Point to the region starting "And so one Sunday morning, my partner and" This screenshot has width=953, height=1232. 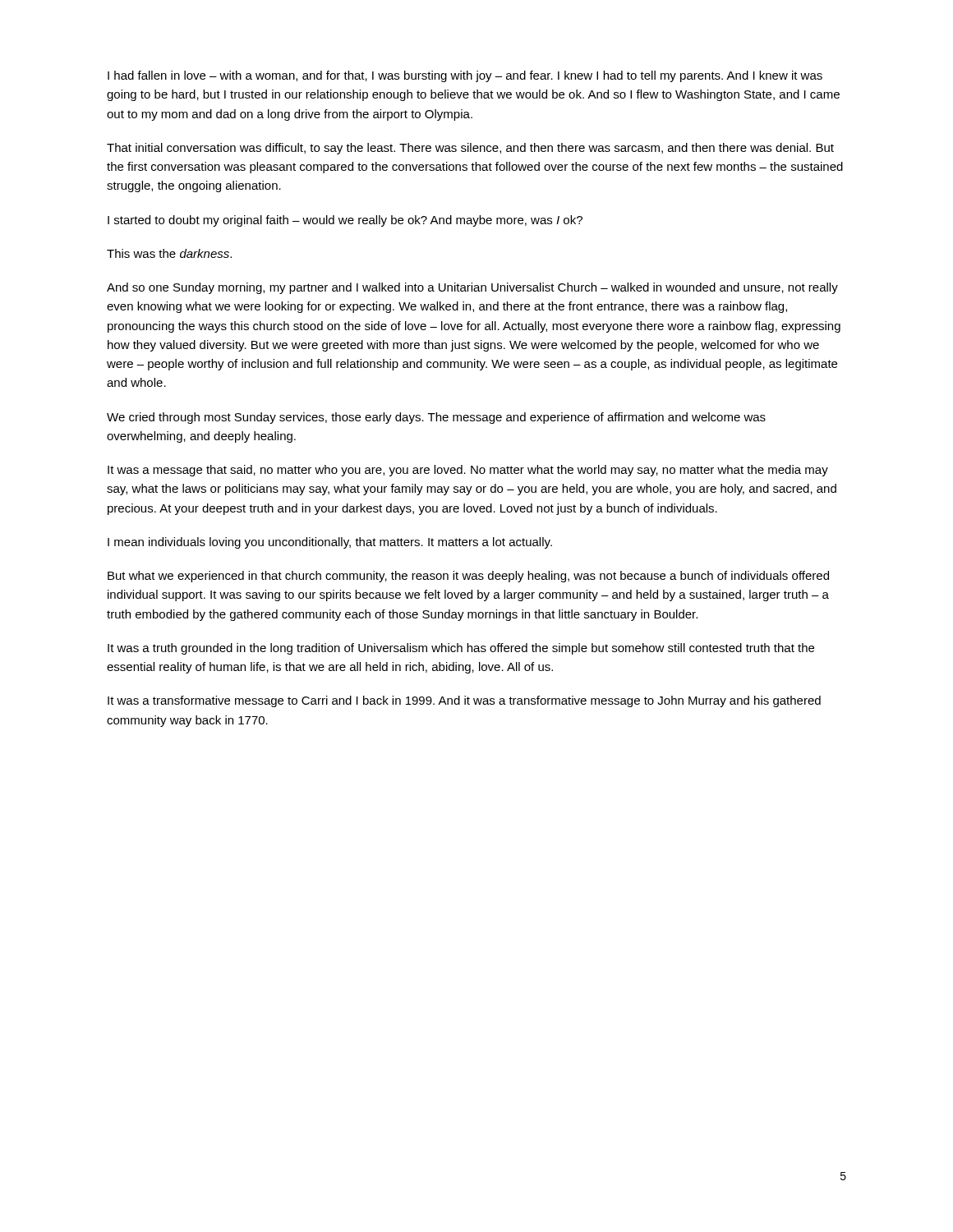pos(474,335)
